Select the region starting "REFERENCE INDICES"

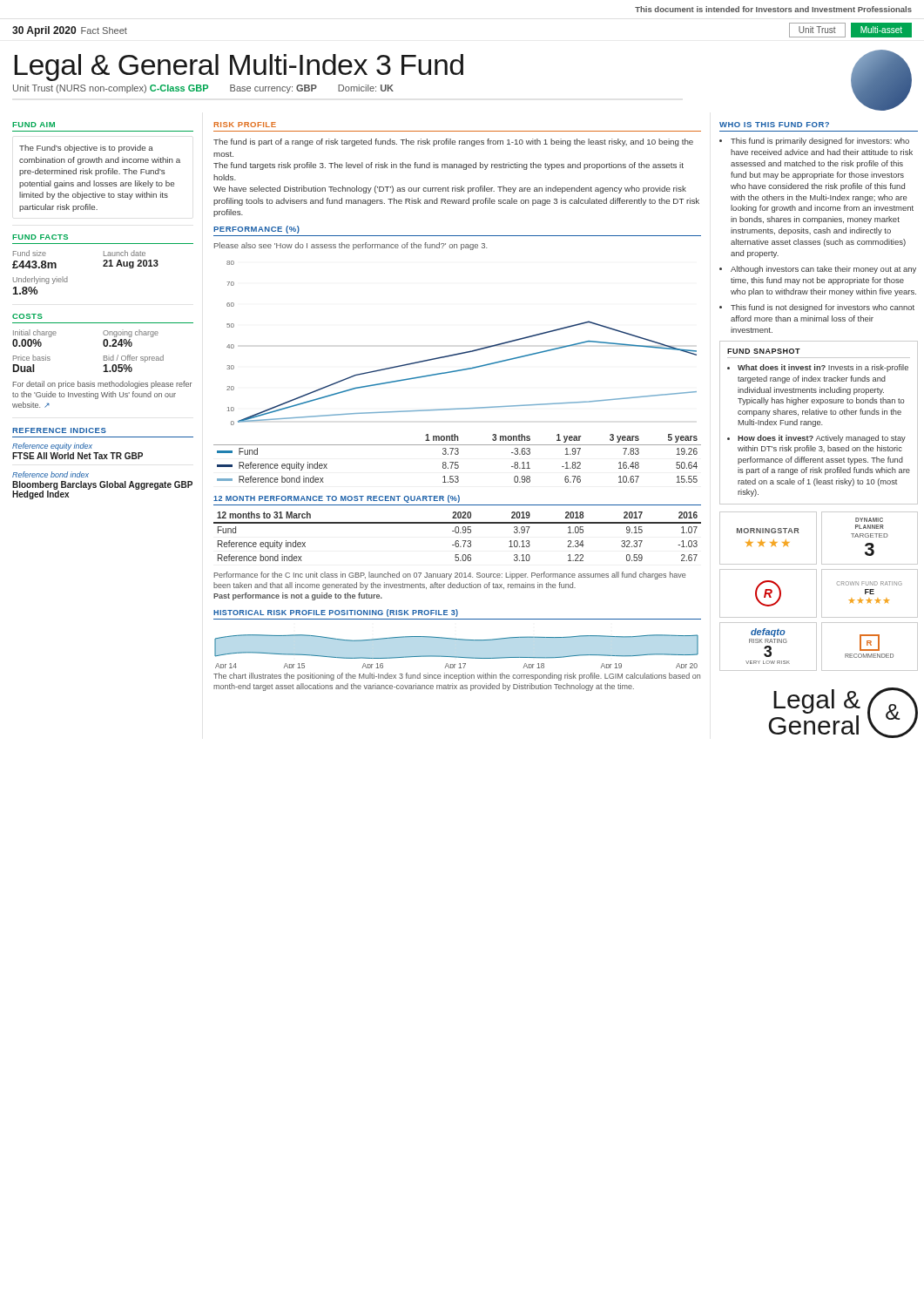click(x=59, y=430)
